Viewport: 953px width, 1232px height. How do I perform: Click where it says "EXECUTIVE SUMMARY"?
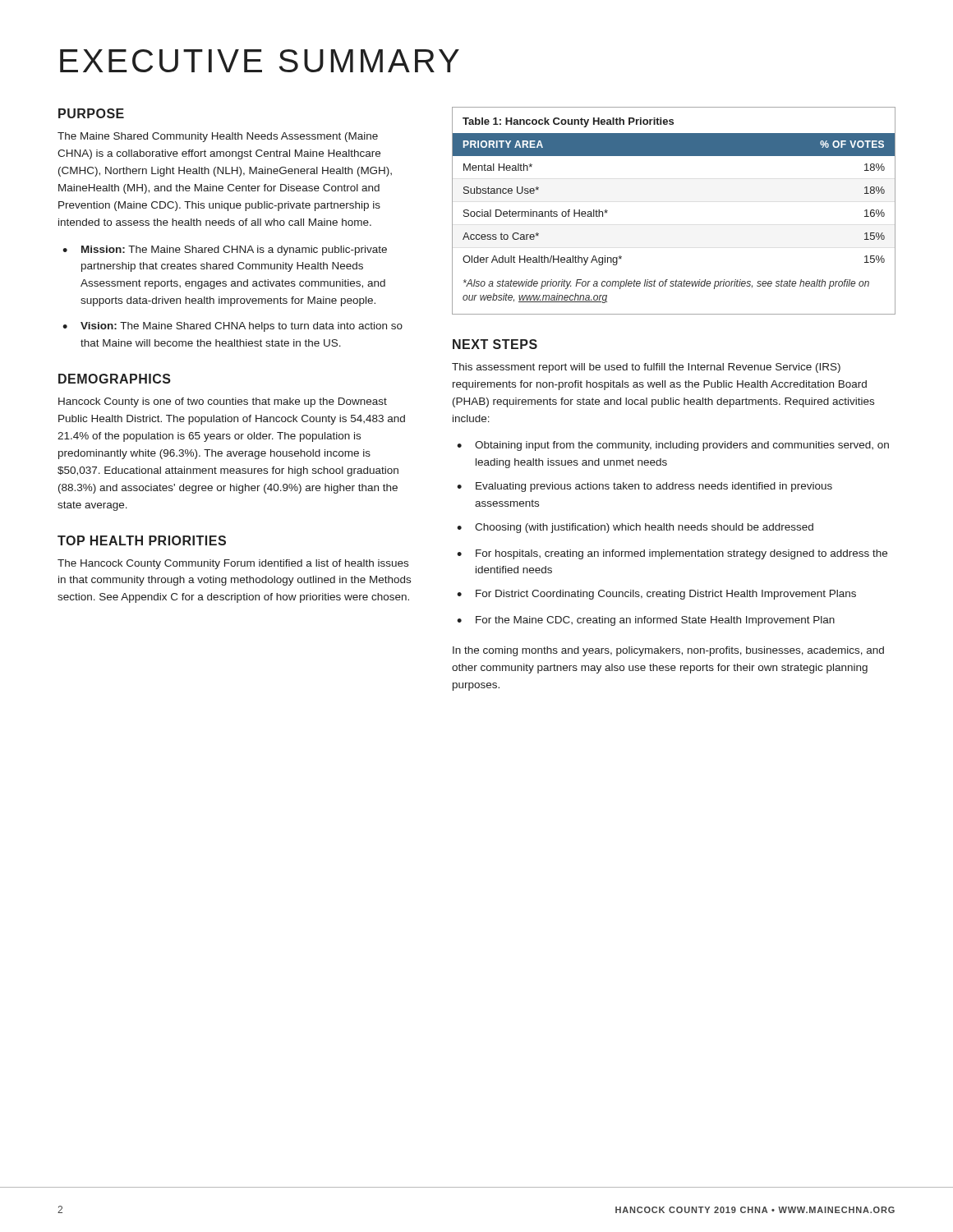[x=260, y=61]
